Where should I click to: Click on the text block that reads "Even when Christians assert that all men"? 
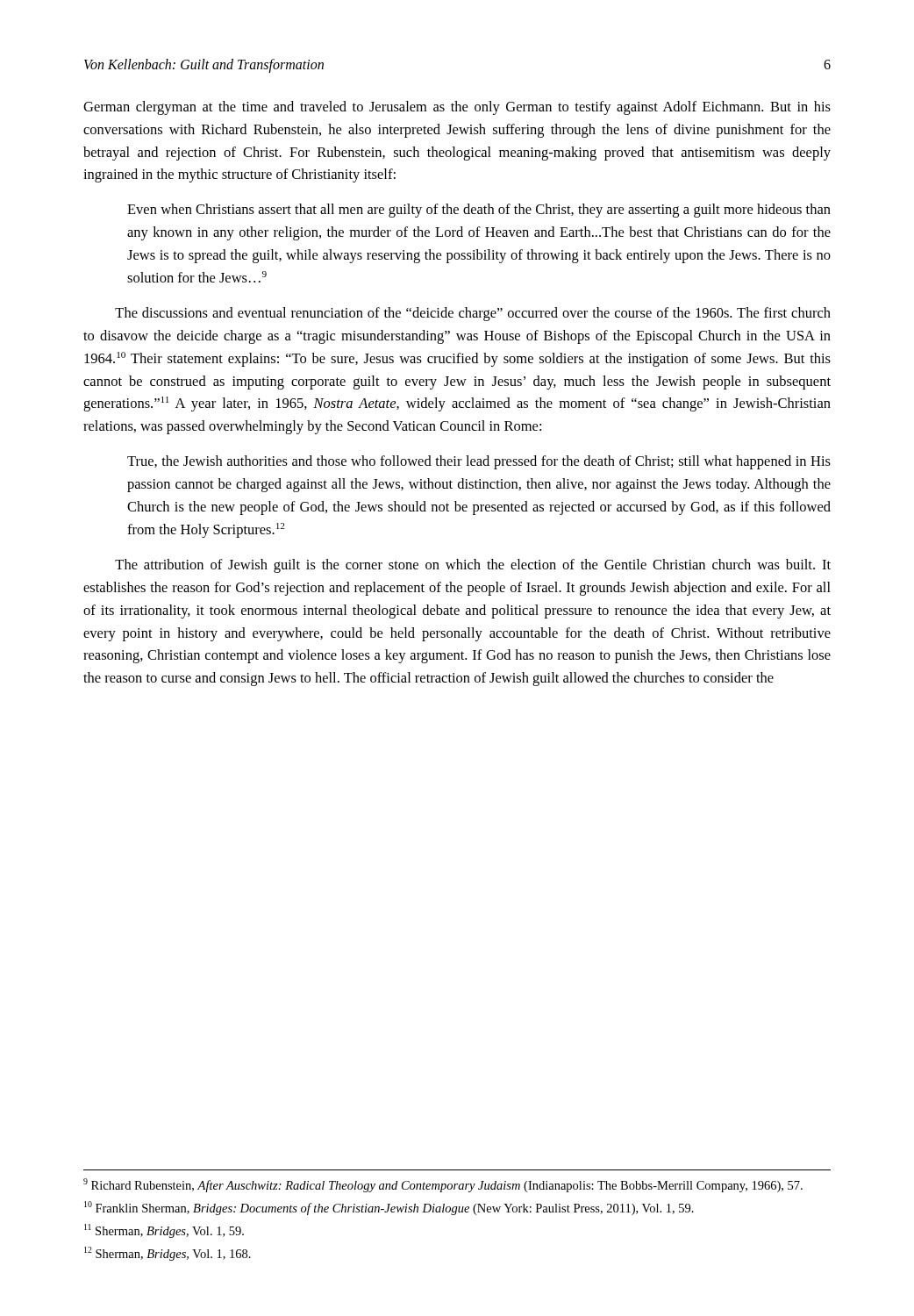tap(479, 244)
